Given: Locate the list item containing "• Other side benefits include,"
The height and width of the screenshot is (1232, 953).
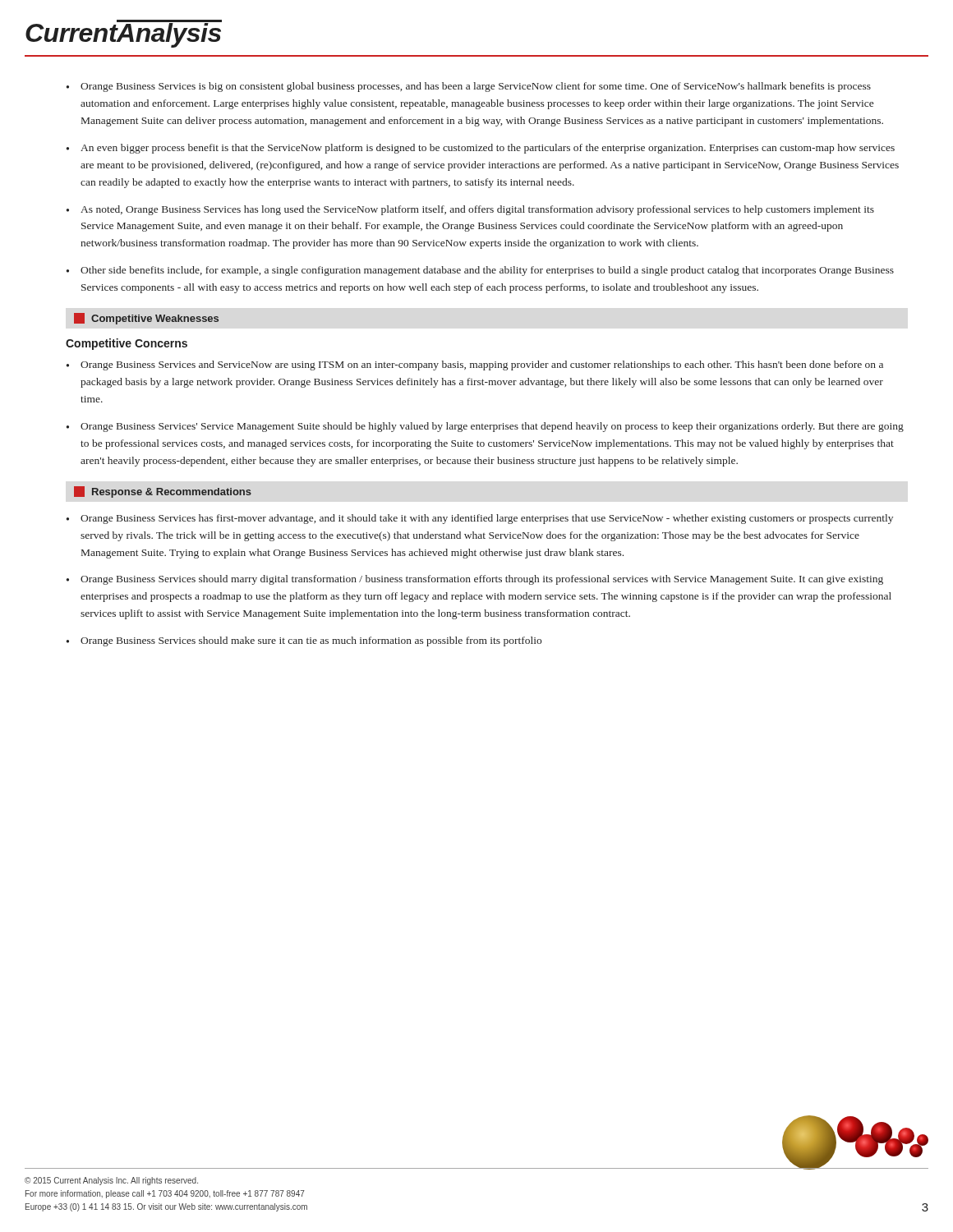Looking at the screenshot, I should (487, 279).
